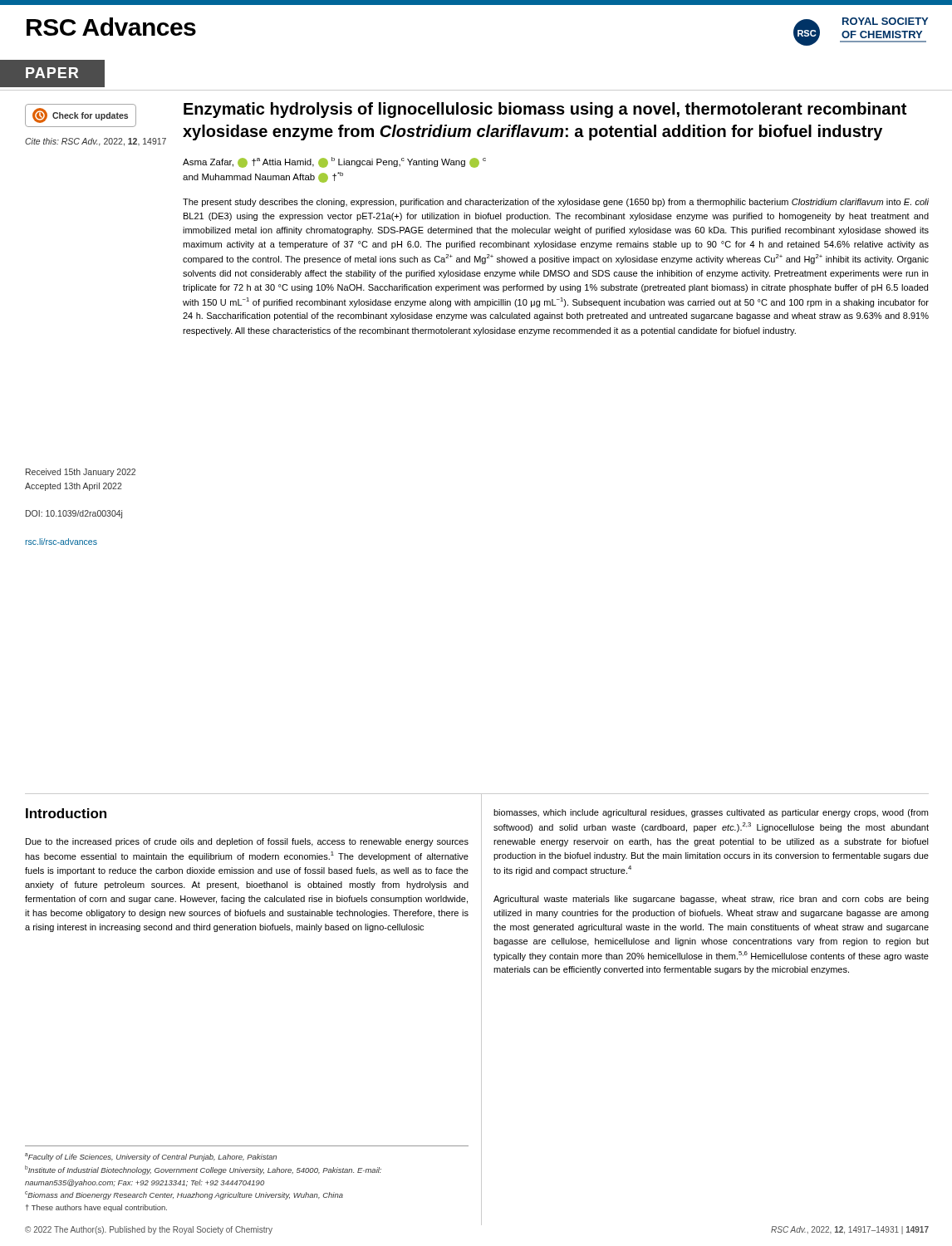This screenshot has height=1246, width=952.
Task: Find the title
Action: pos(545,120)
